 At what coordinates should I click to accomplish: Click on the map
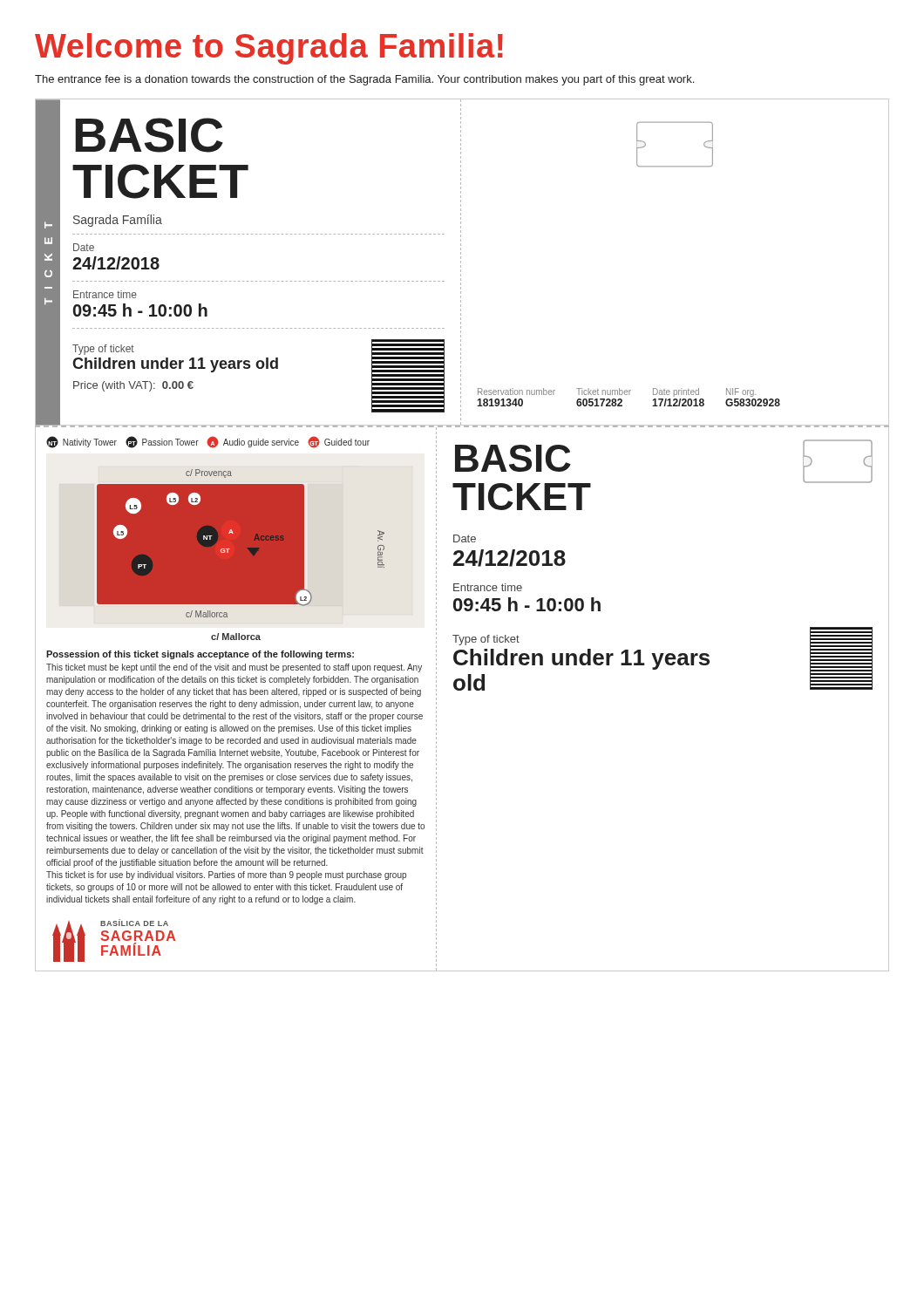tap(236, 548)
